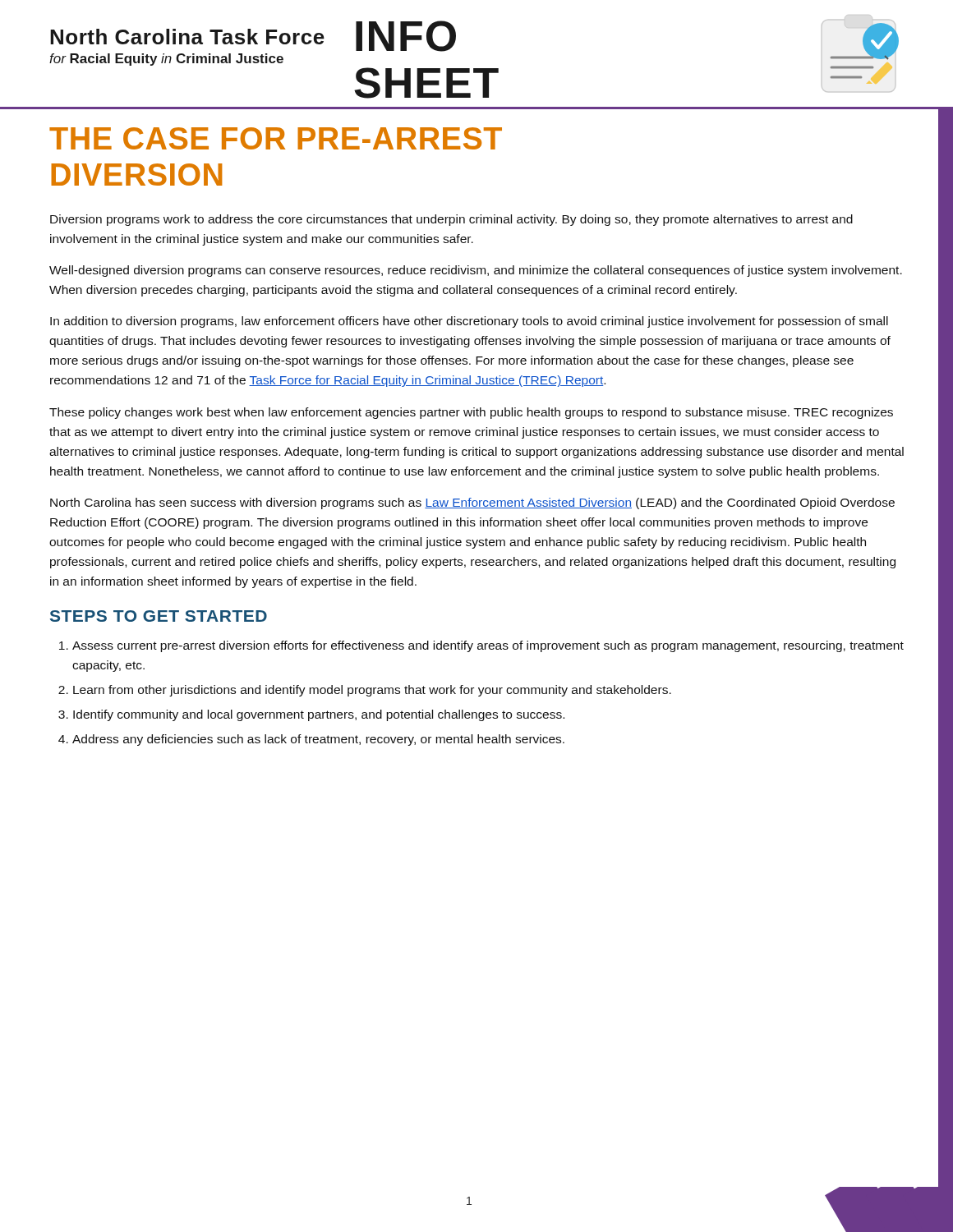Find a section header

[479, 616]
